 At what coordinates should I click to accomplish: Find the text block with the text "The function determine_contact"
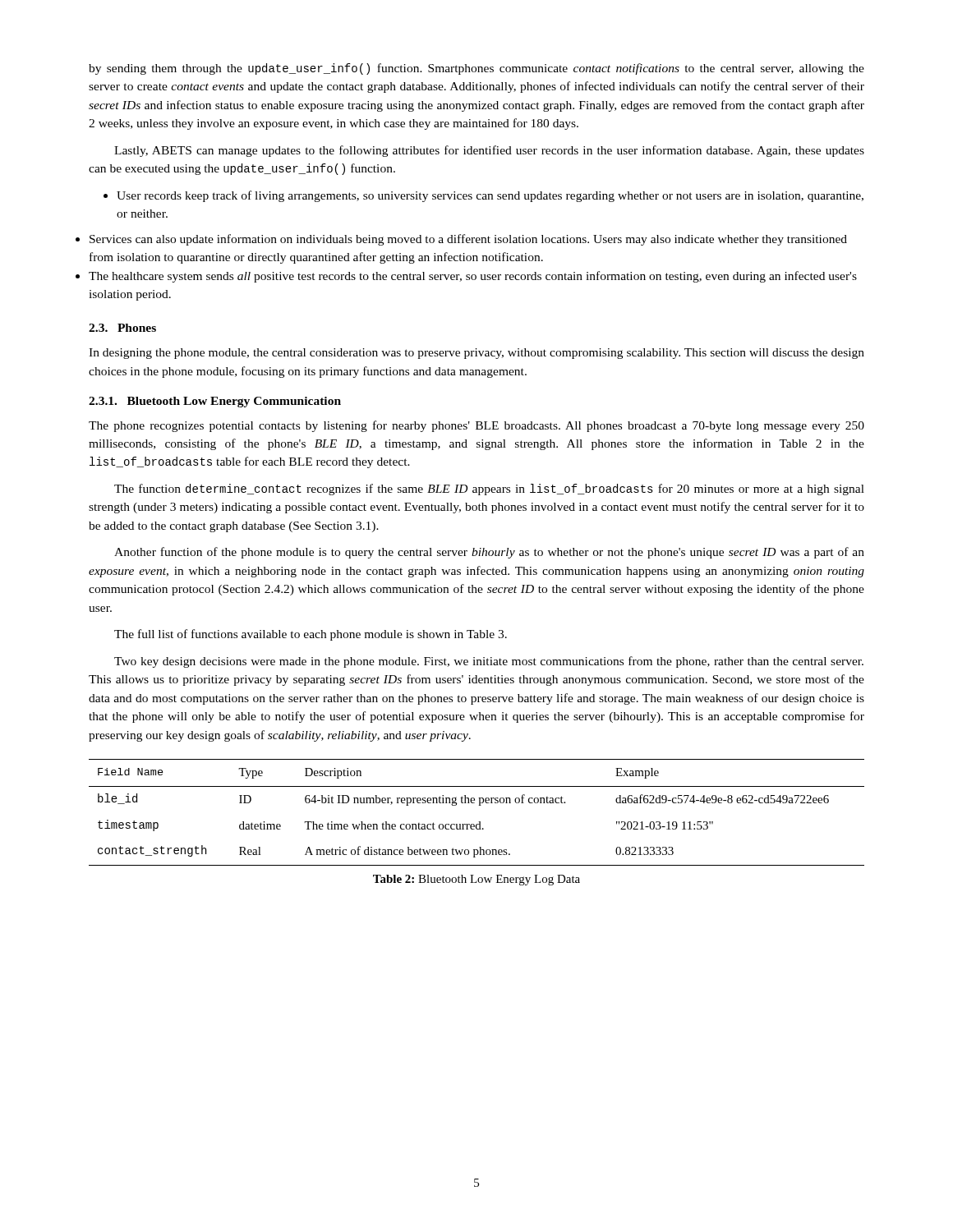tap(476, 507)
